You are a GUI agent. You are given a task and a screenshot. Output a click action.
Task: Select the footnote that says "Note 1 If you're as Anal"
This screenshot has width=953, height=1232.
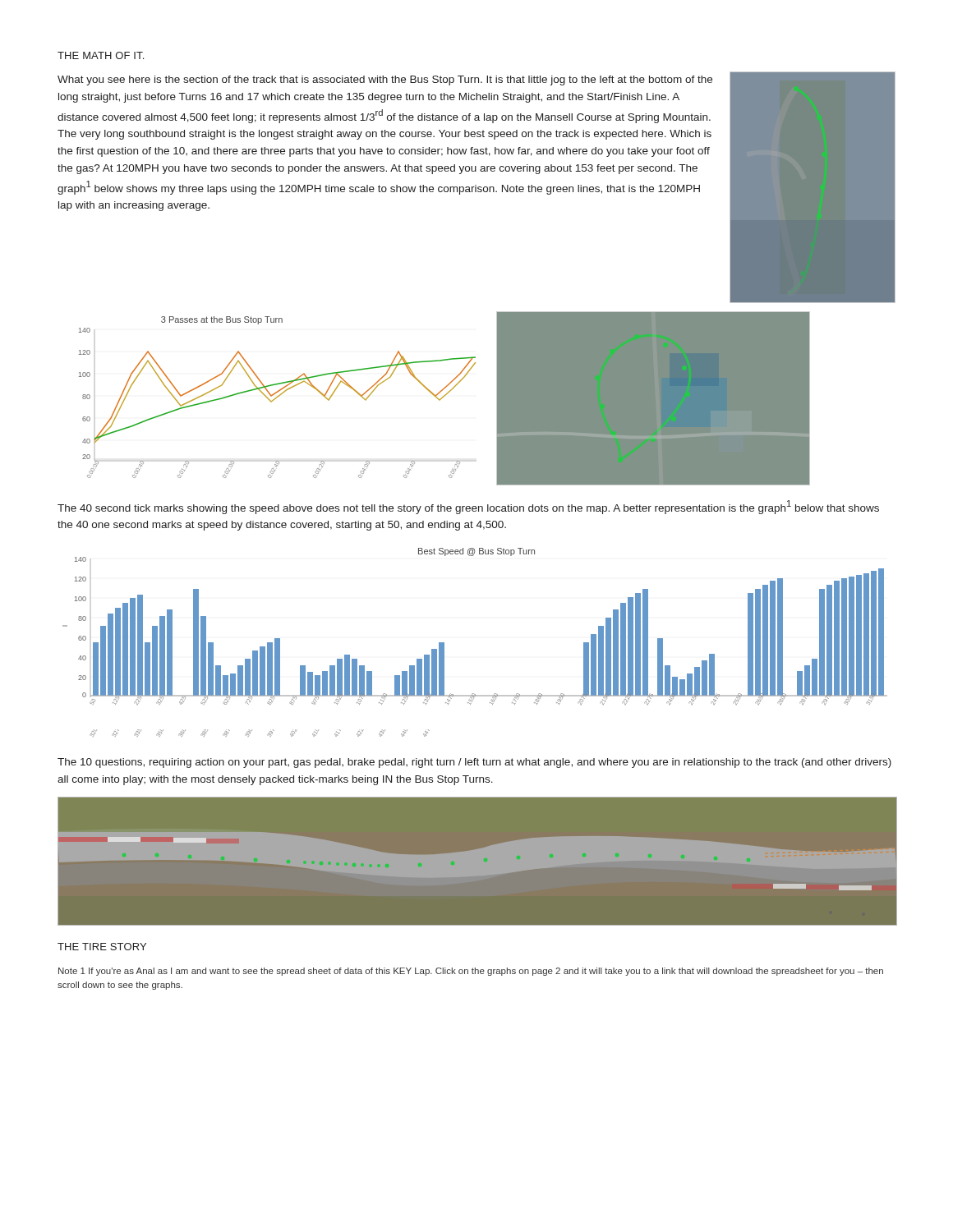pos(471,978)
